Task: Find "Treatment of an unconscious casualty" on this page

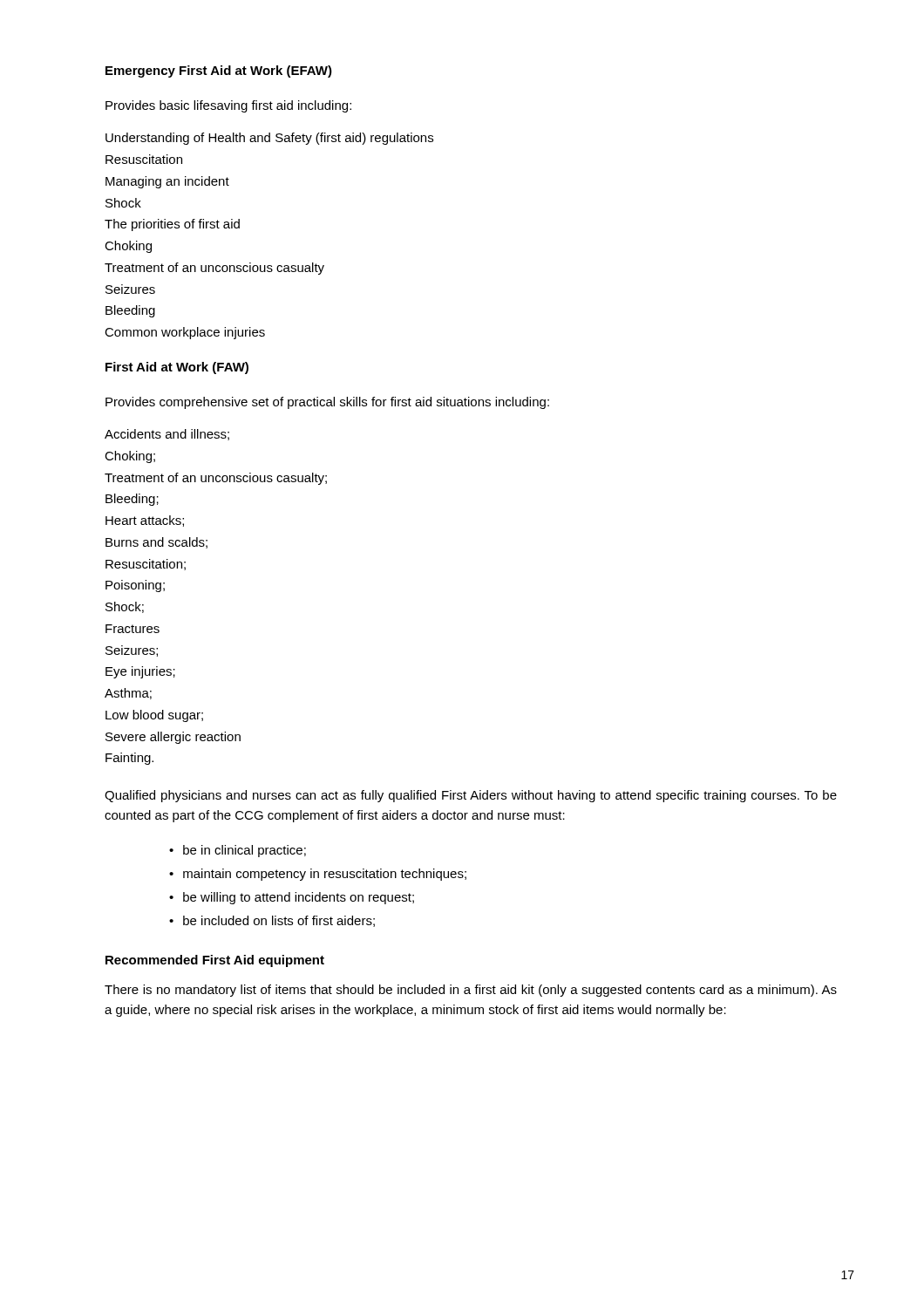Action: pyautogui.click(x=214, y=267)
